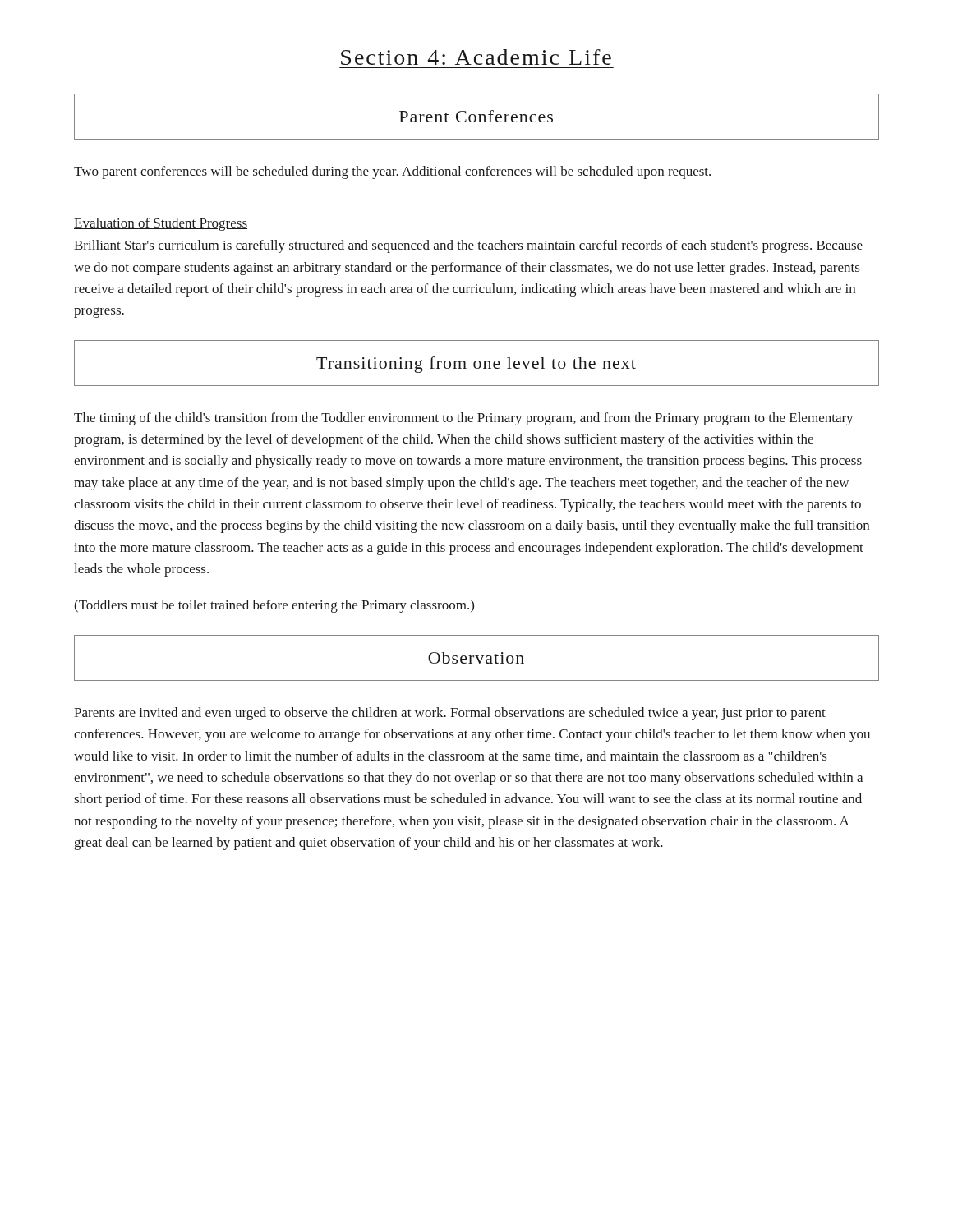The image size is (953, 1232).
Task: Point to the block beginning "Parents are invited and"
Action: point(472,777)
